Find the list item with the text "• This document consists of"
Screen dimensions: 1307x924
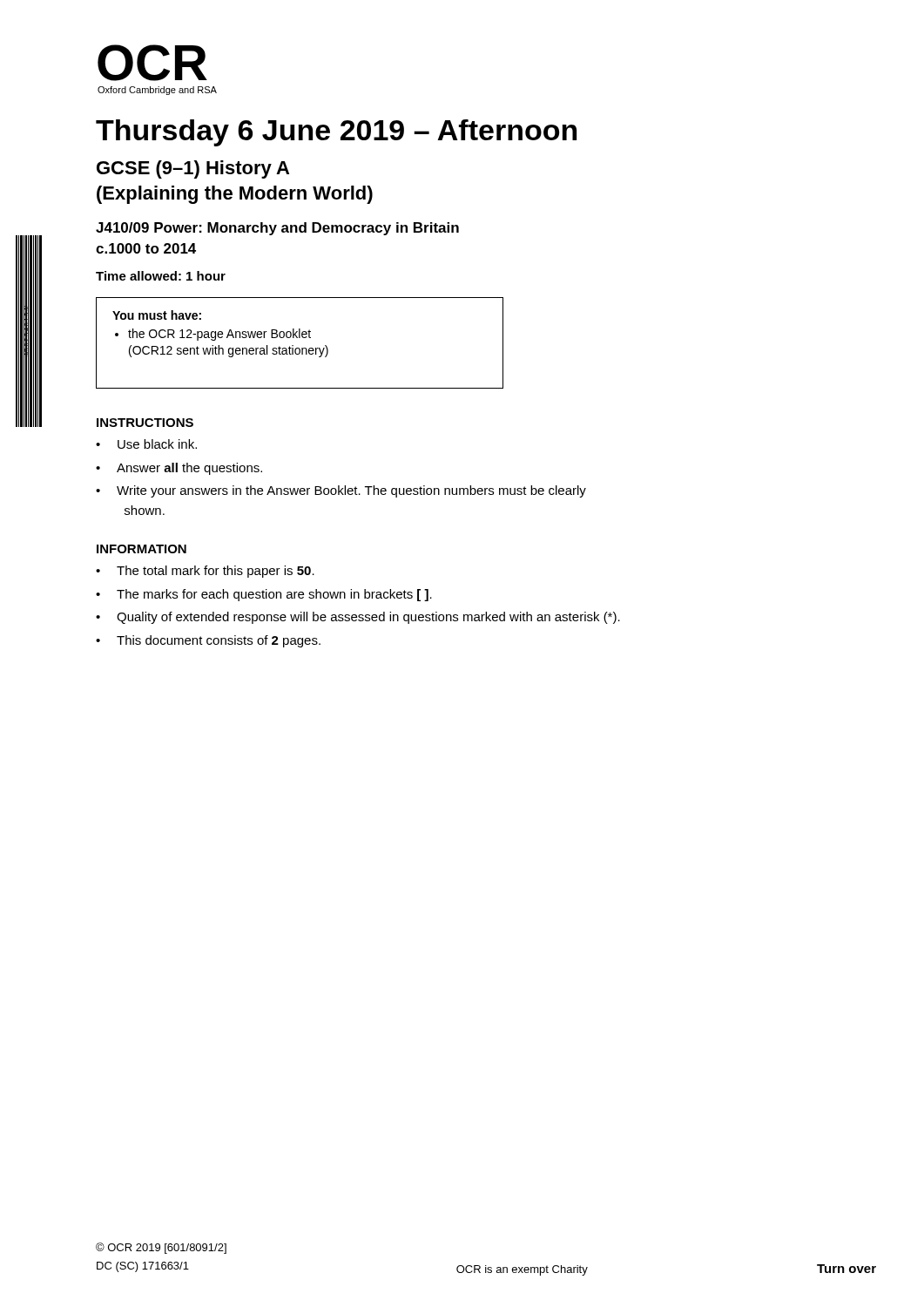208,641
